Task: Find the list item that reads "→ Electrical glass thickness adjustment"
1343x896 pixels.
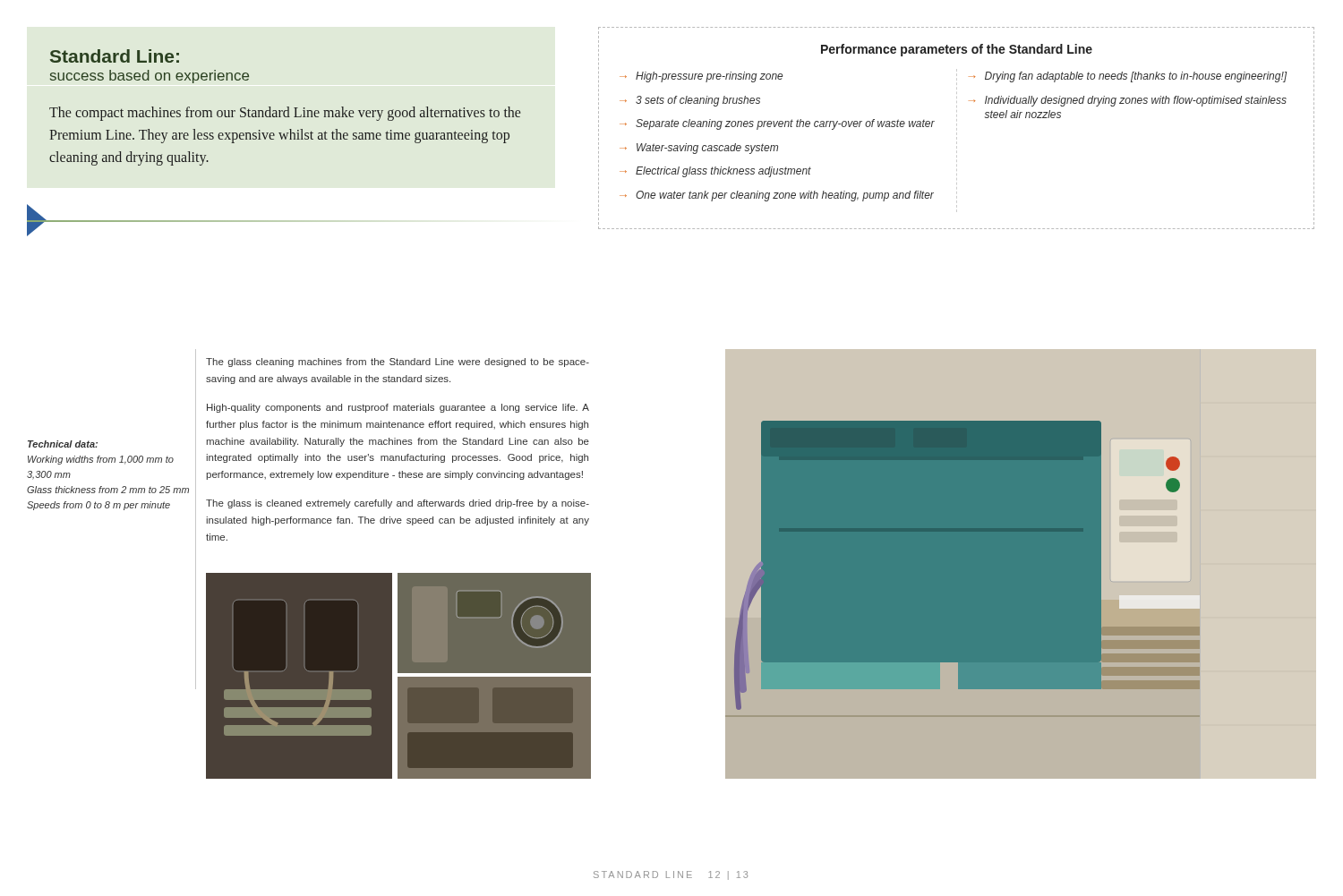Action: [714, 172]
